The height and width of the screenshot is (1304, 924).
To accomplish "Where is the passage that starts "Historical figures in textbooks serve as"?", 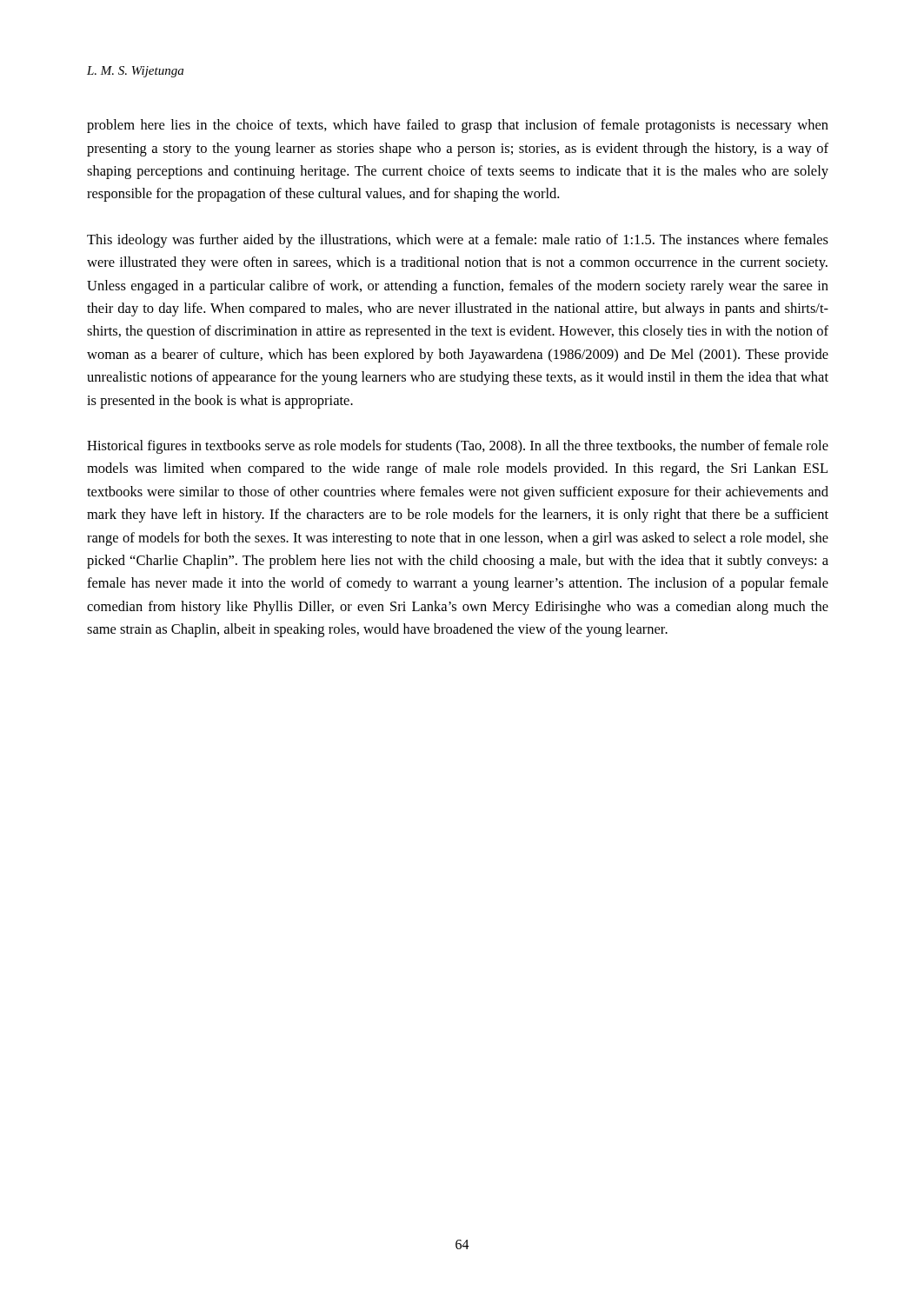I will coord(458,537).
